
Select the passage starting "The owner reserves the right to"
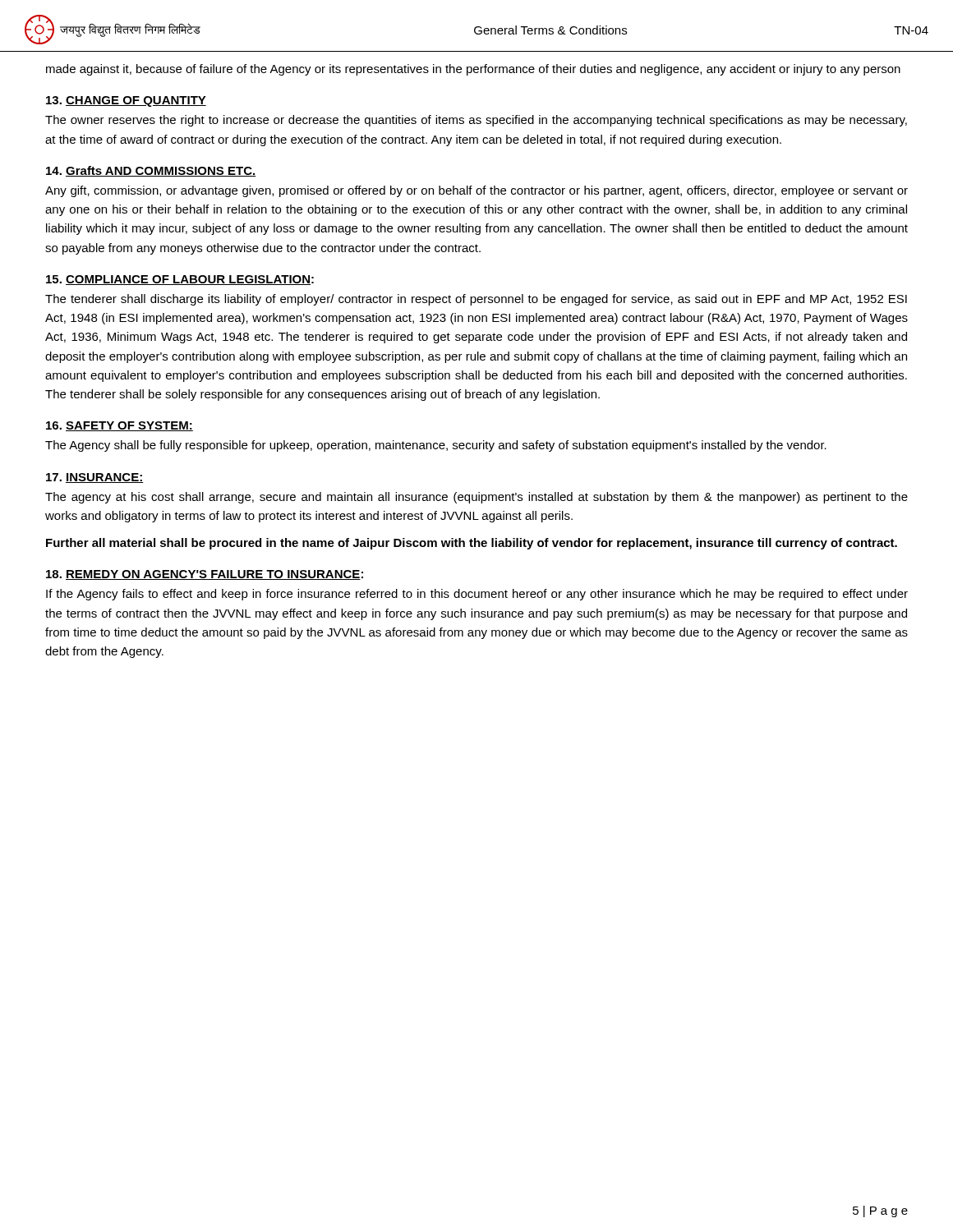(x=476, y=129)
